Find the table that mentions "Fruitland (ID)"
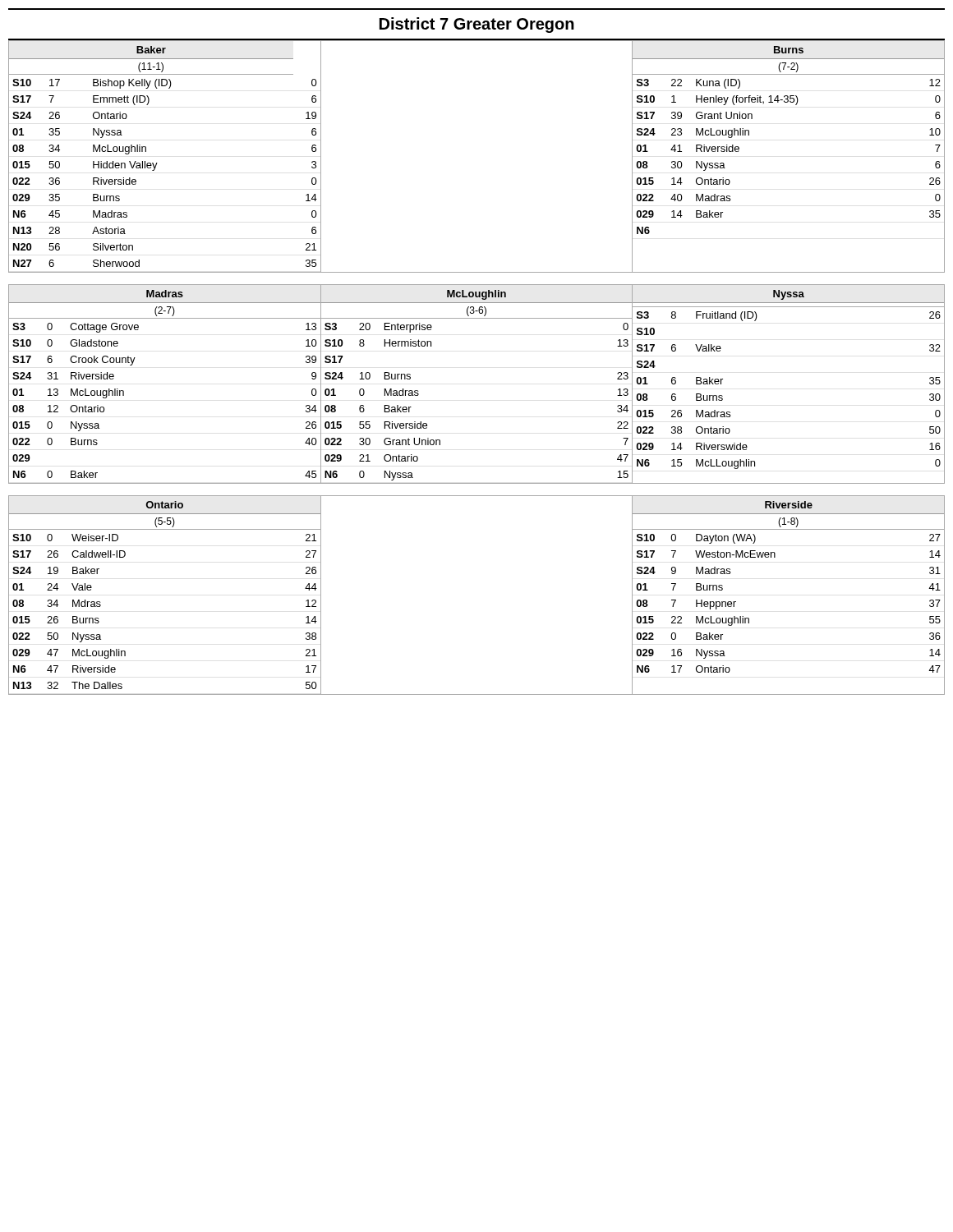 [788, 378]
